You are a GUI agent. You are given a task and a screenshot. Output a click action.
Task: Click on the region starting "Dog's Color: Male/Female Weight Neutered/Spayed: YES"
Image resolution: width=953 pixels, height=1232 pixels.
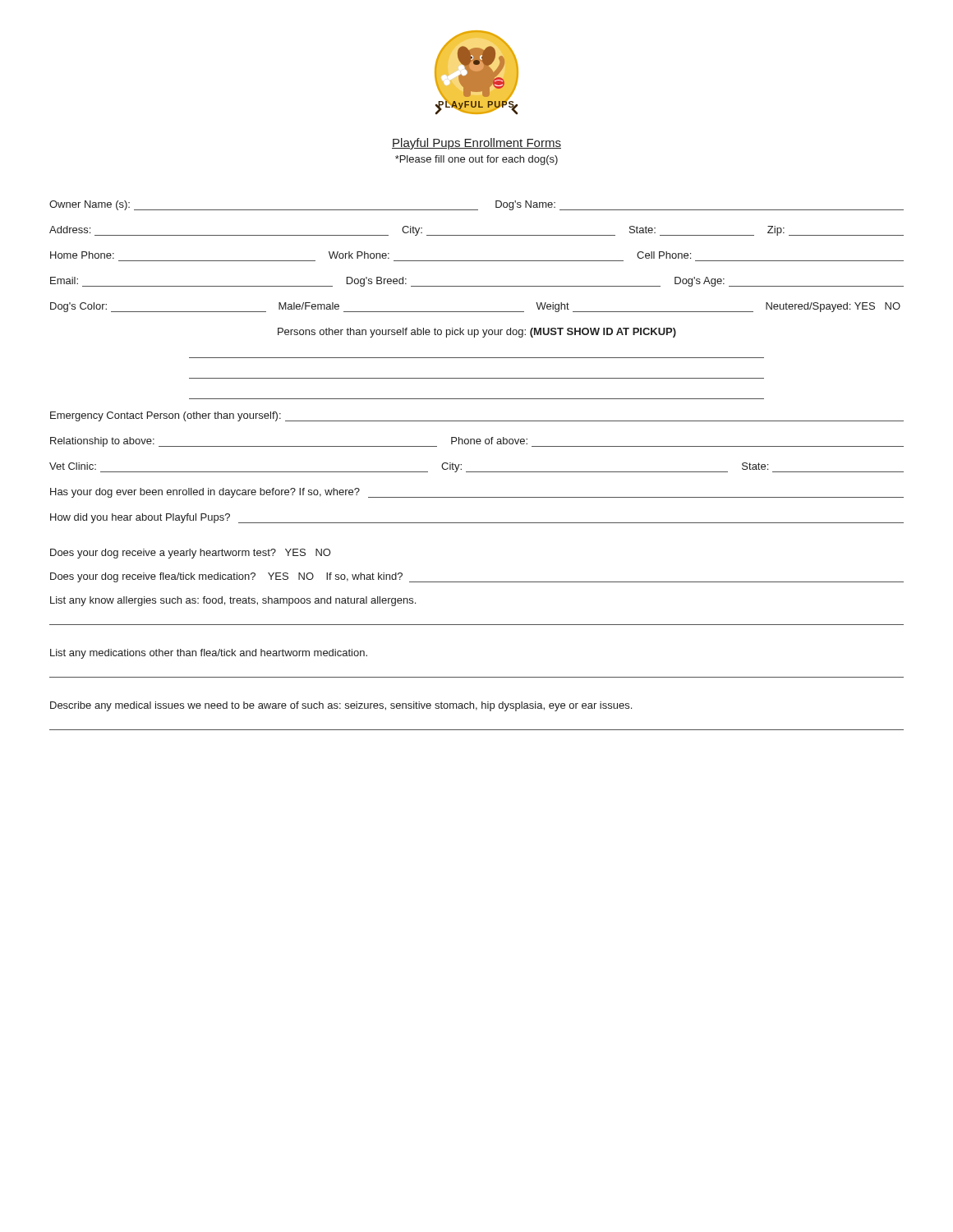(475, 306)
